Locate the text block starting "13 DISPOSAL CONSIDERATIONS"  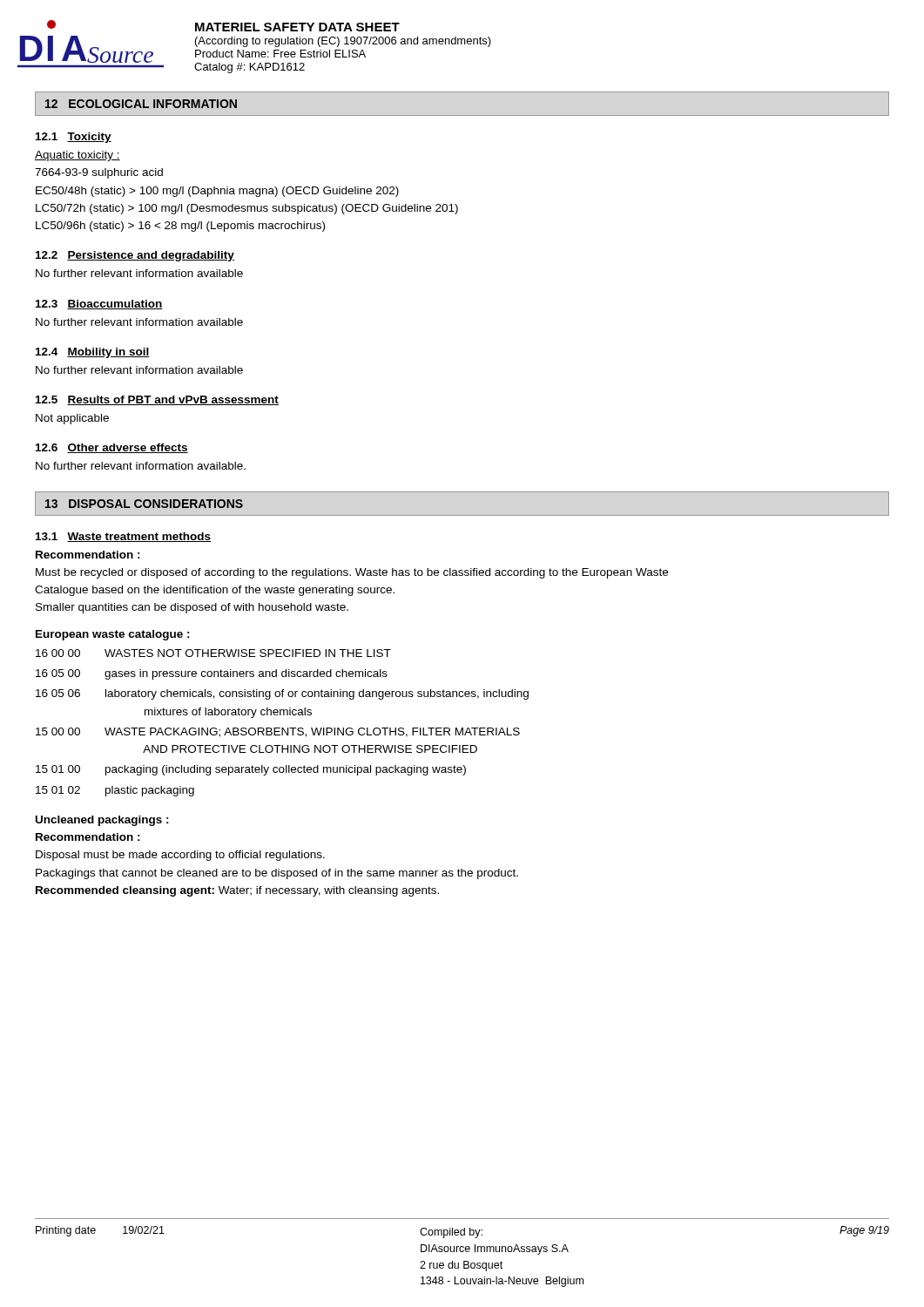pos(144,503)
